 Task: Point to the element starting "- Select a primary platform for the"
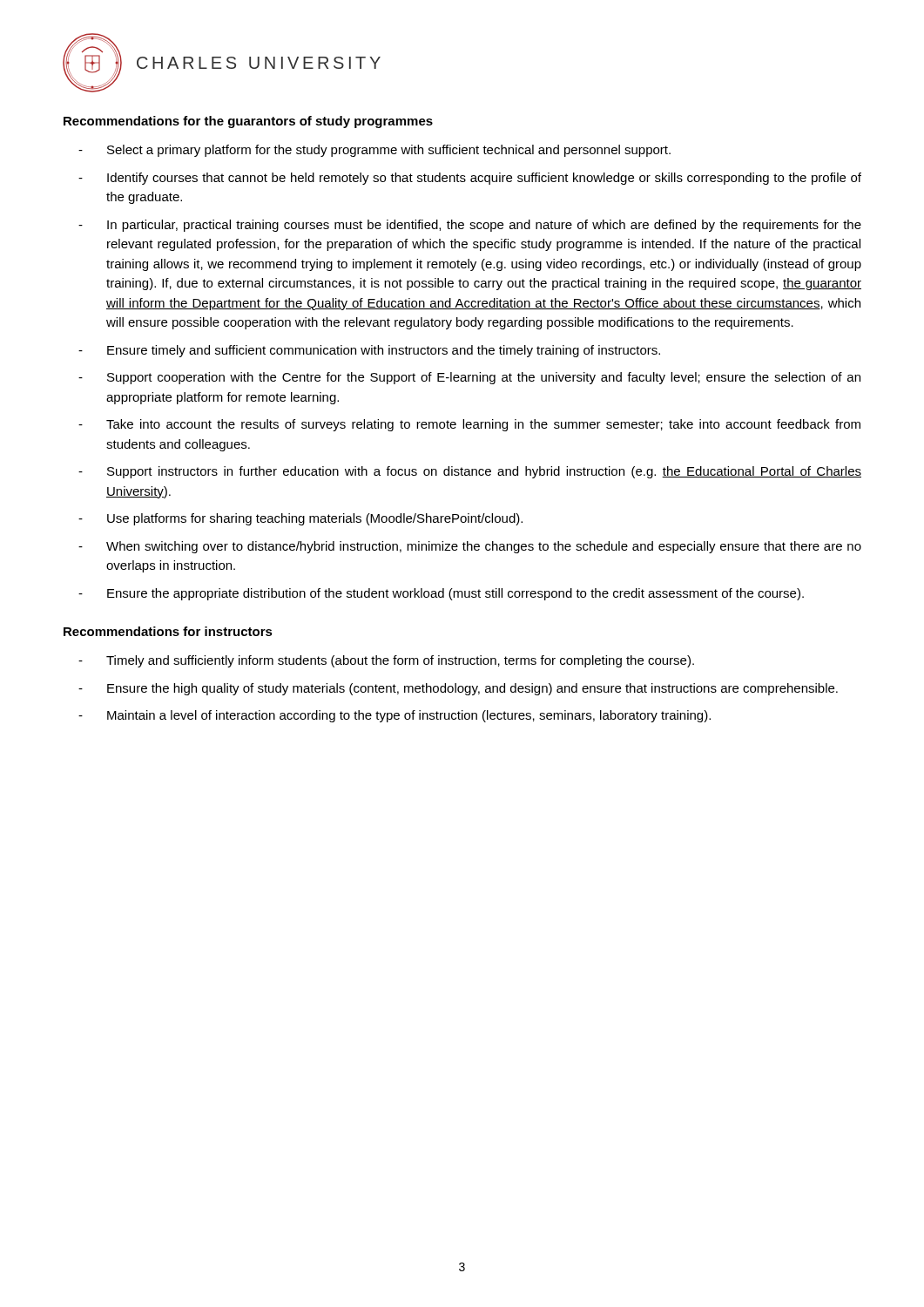tap(462, 150)
